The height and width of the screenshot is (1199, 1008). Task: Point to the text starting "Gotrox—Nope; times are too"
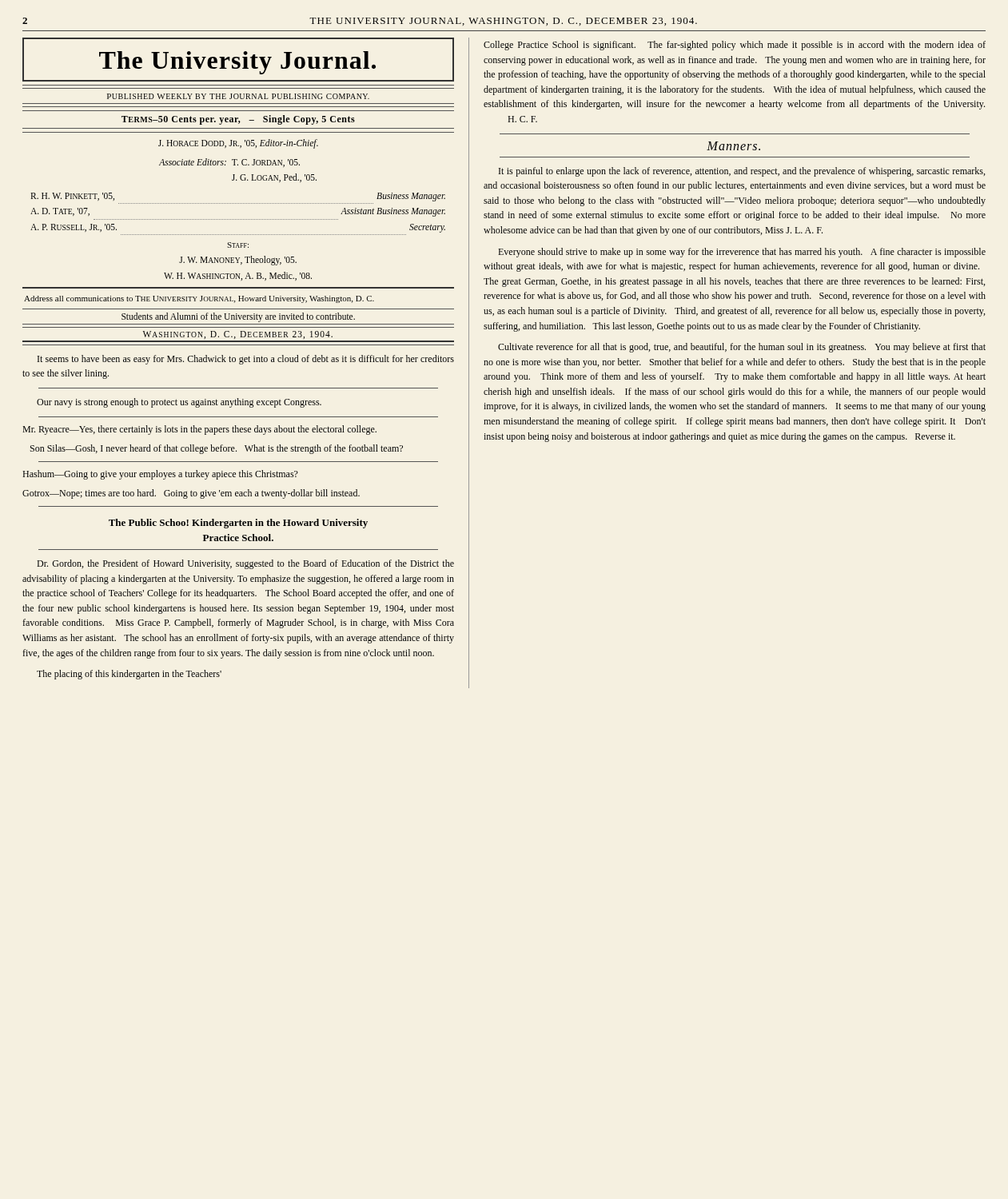(191, 493)
